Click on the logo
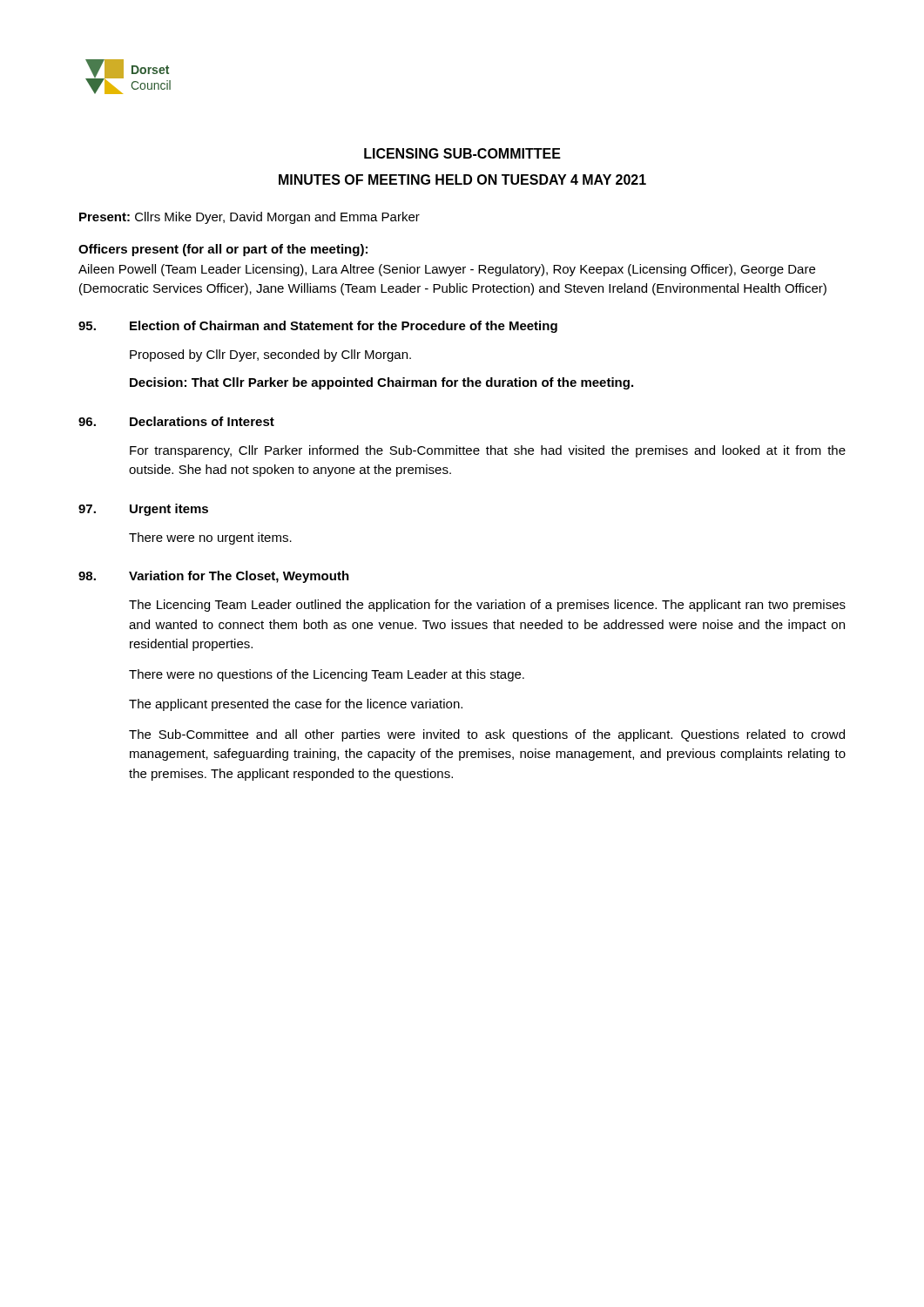 (462, 86)
